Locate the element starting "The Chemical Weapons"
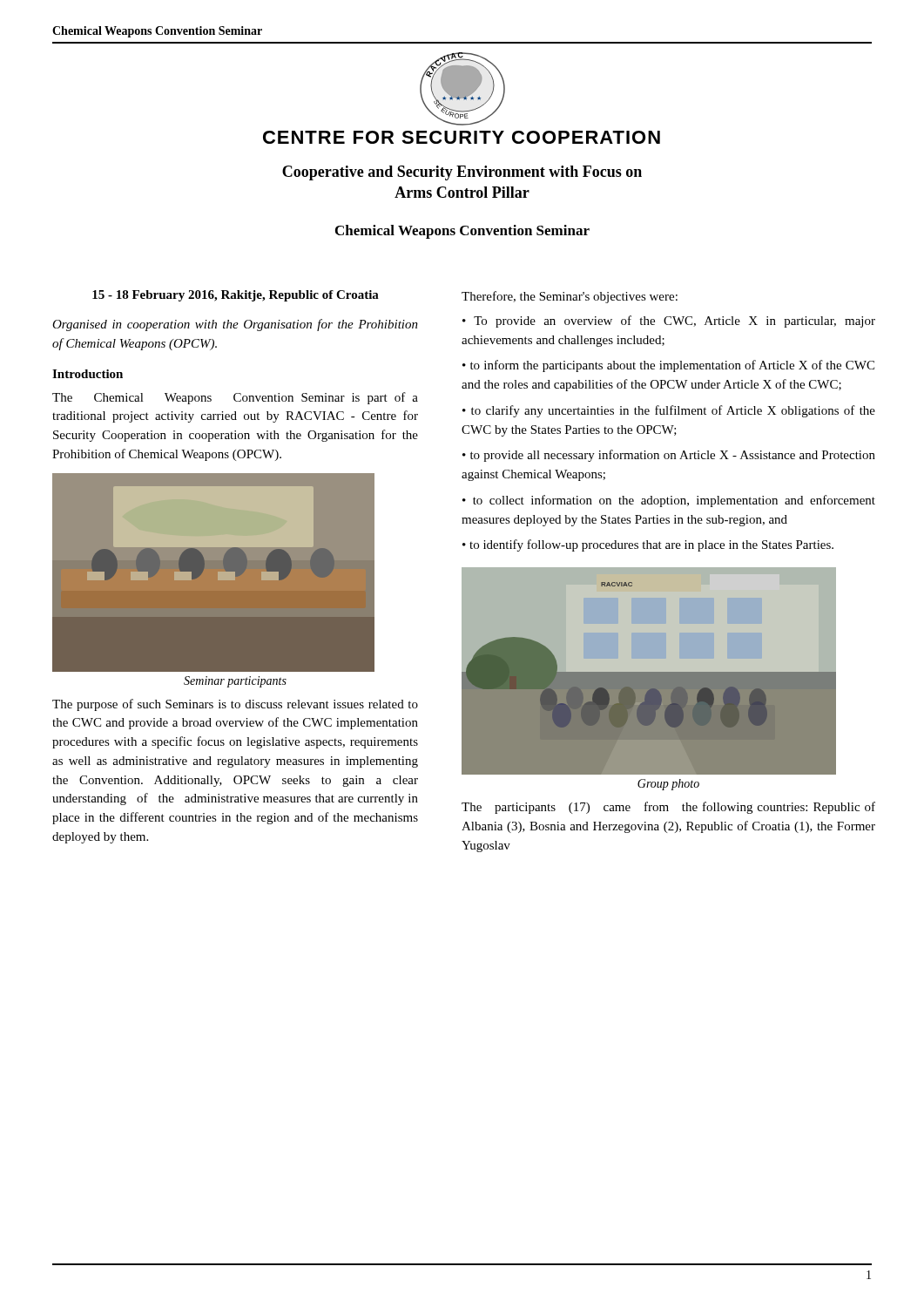The height and width of the screenshot is (1307, 924). [x=235, y=425]
